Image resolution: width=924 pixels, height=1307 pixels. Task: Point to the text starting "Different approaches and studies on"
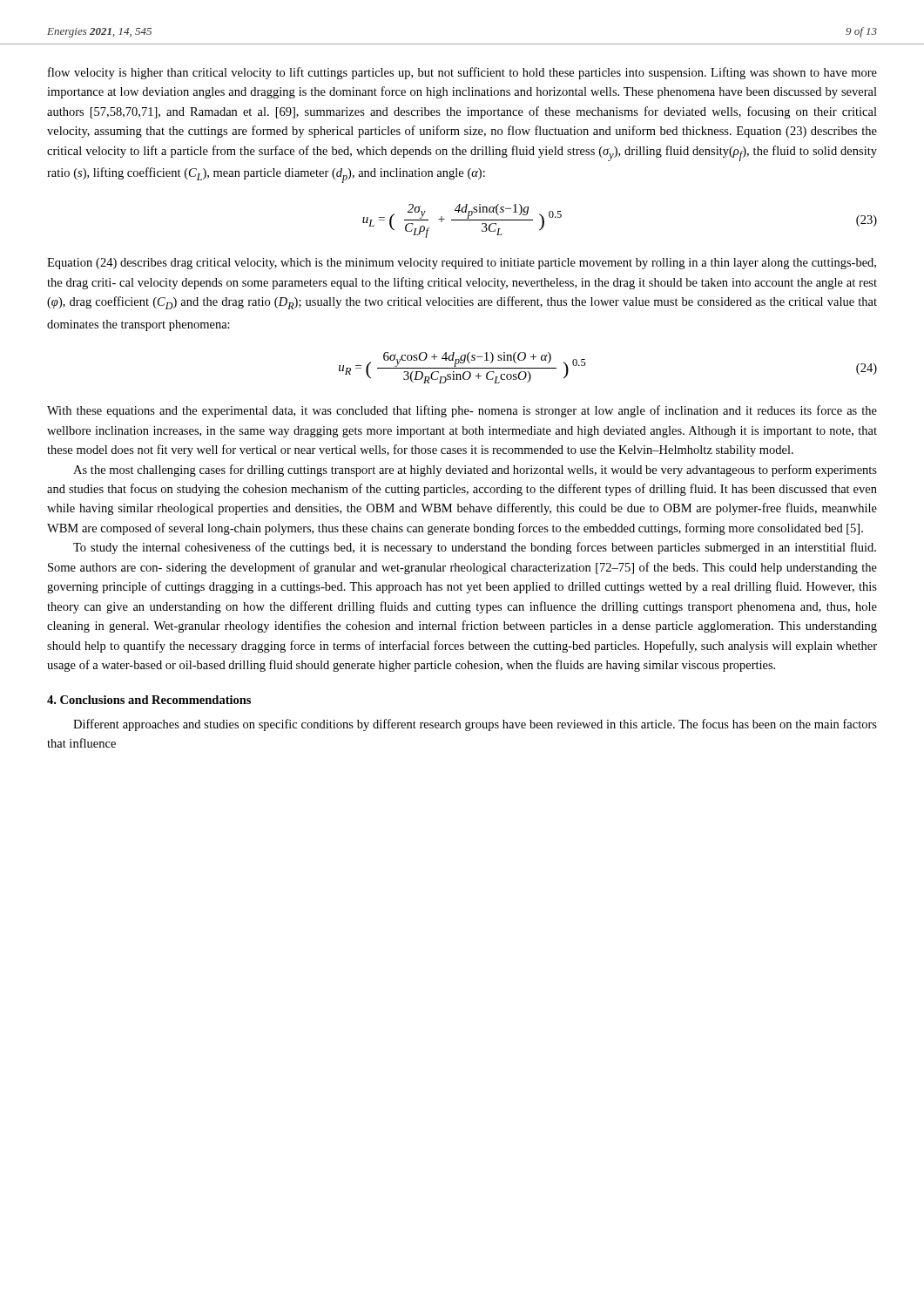pos(462,734)
